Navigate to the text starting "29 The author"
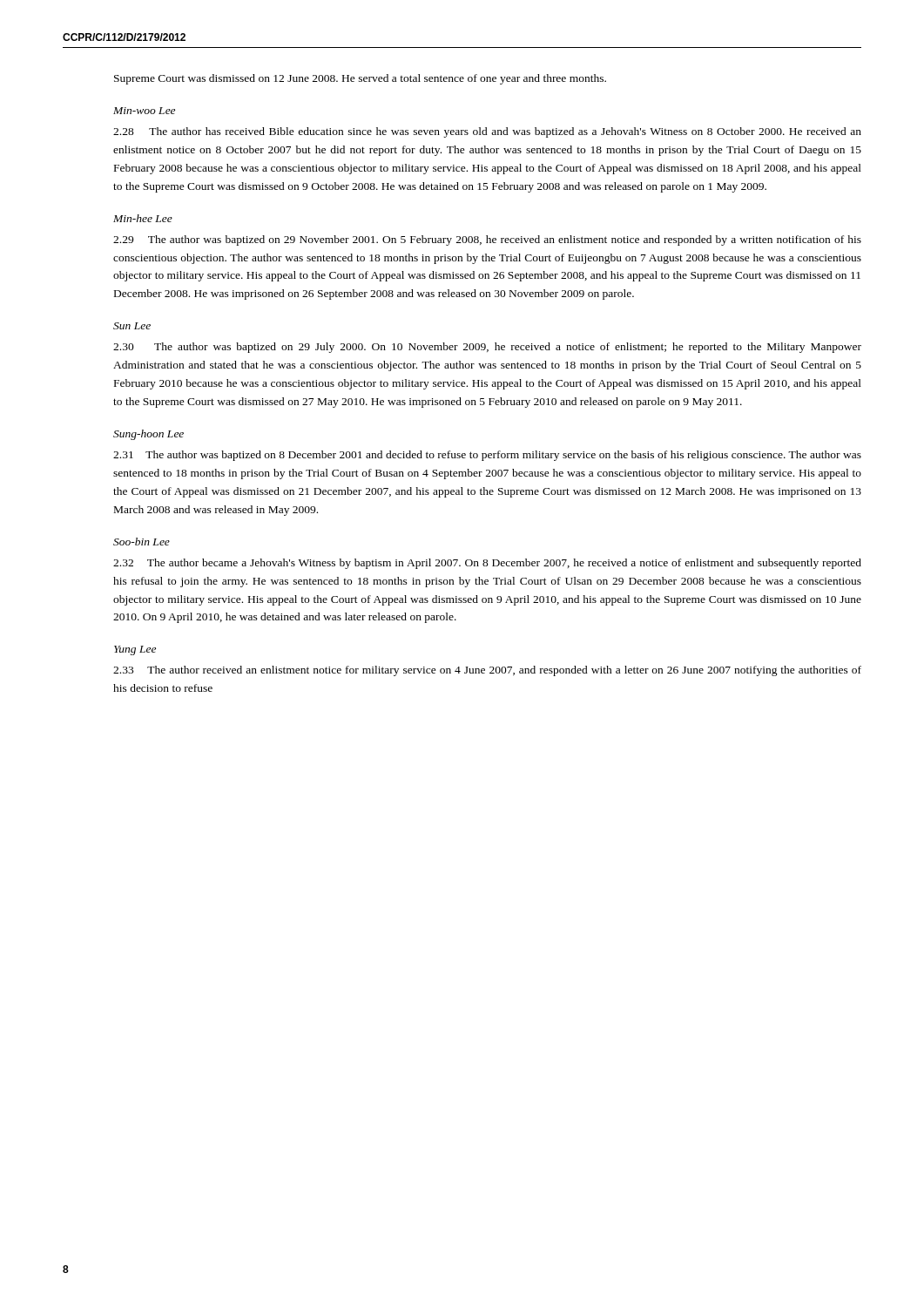 pyautogui.click(x=487, y=266)
